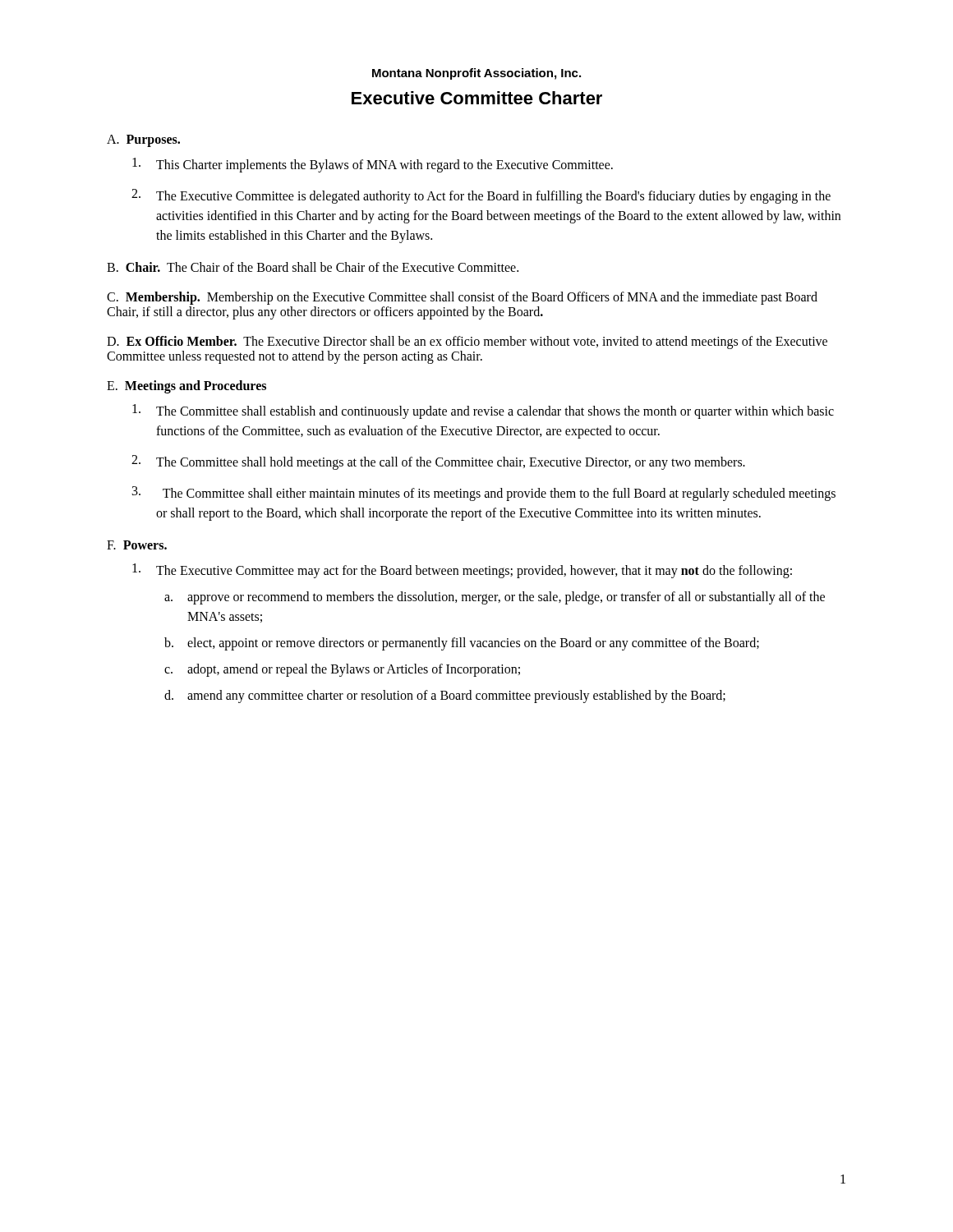Click on the text starting "b. elect, appoint or remove"

click(x=505, y=643)
